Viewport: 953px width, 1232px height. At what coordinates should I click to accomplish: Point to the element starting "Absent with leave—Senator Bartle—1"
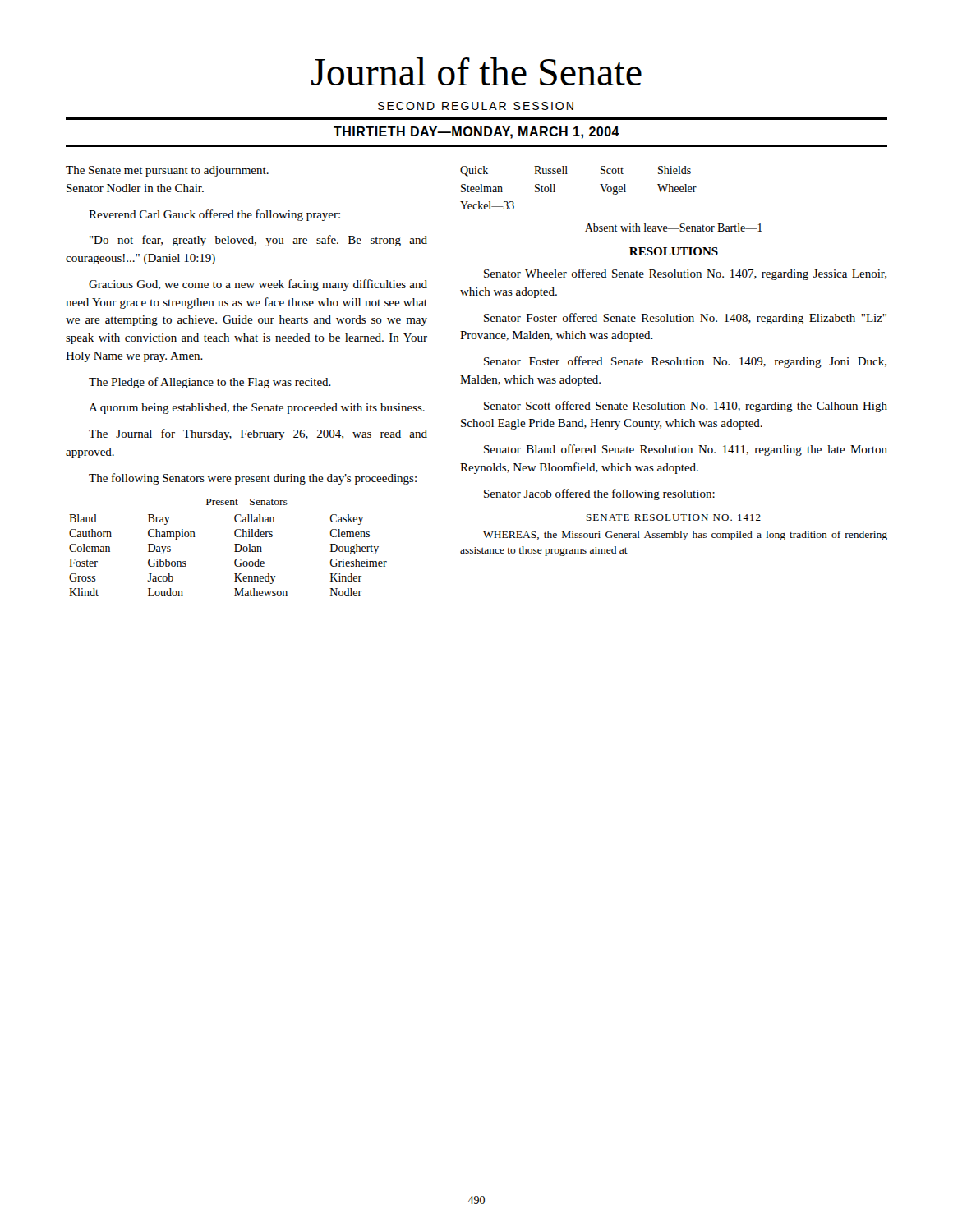pyautogui.click(x=674, y=228)
